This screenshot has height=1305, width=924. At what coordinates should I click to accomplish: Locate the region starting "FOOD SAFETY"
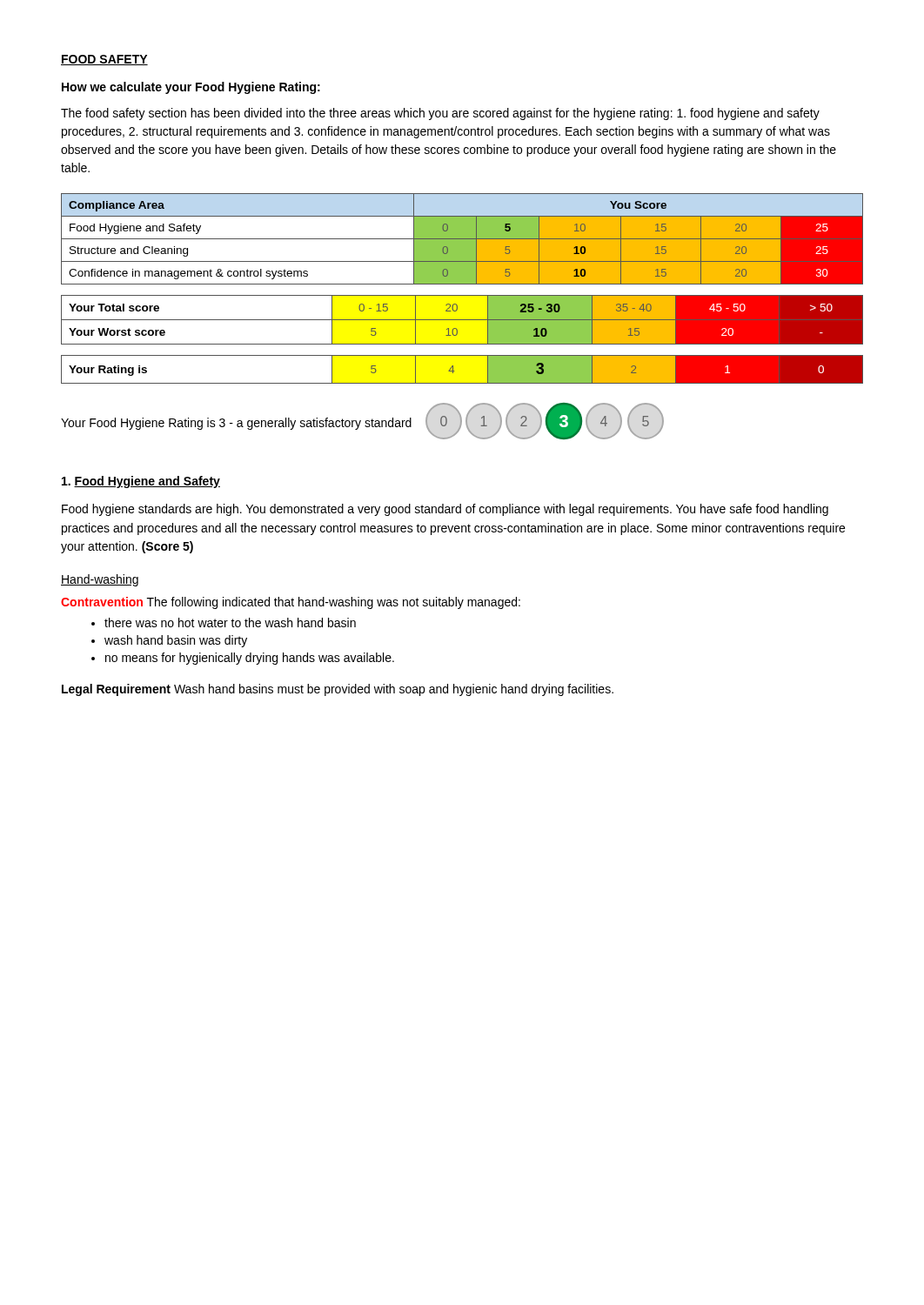click(104, 59)
